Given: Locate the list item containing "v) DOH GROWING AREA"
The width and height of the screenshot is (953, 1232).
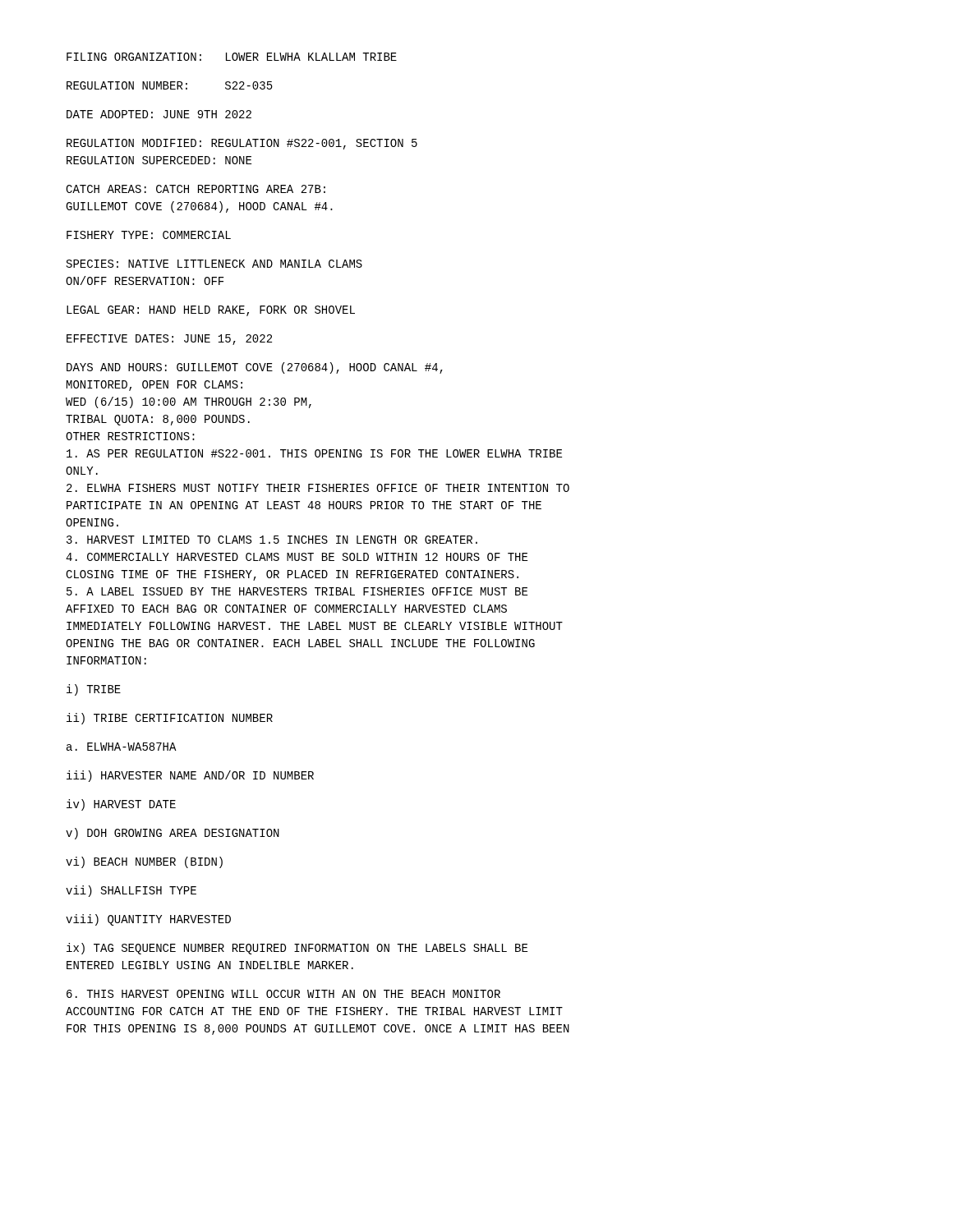Looking at the screenshot, I should (x=173, y=834).
